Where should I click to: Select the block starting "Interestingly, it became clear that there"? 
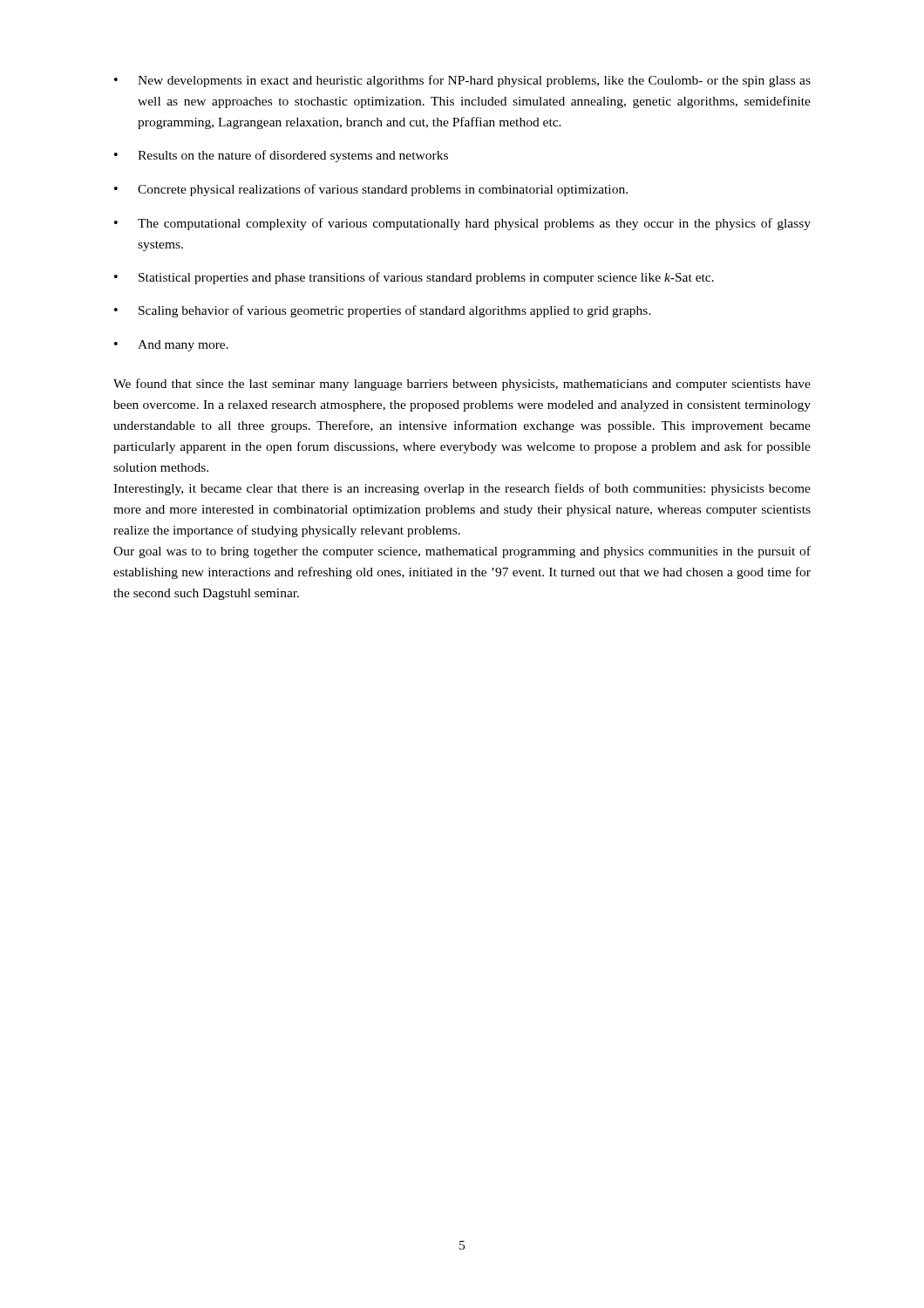click(x=462, y=509)
